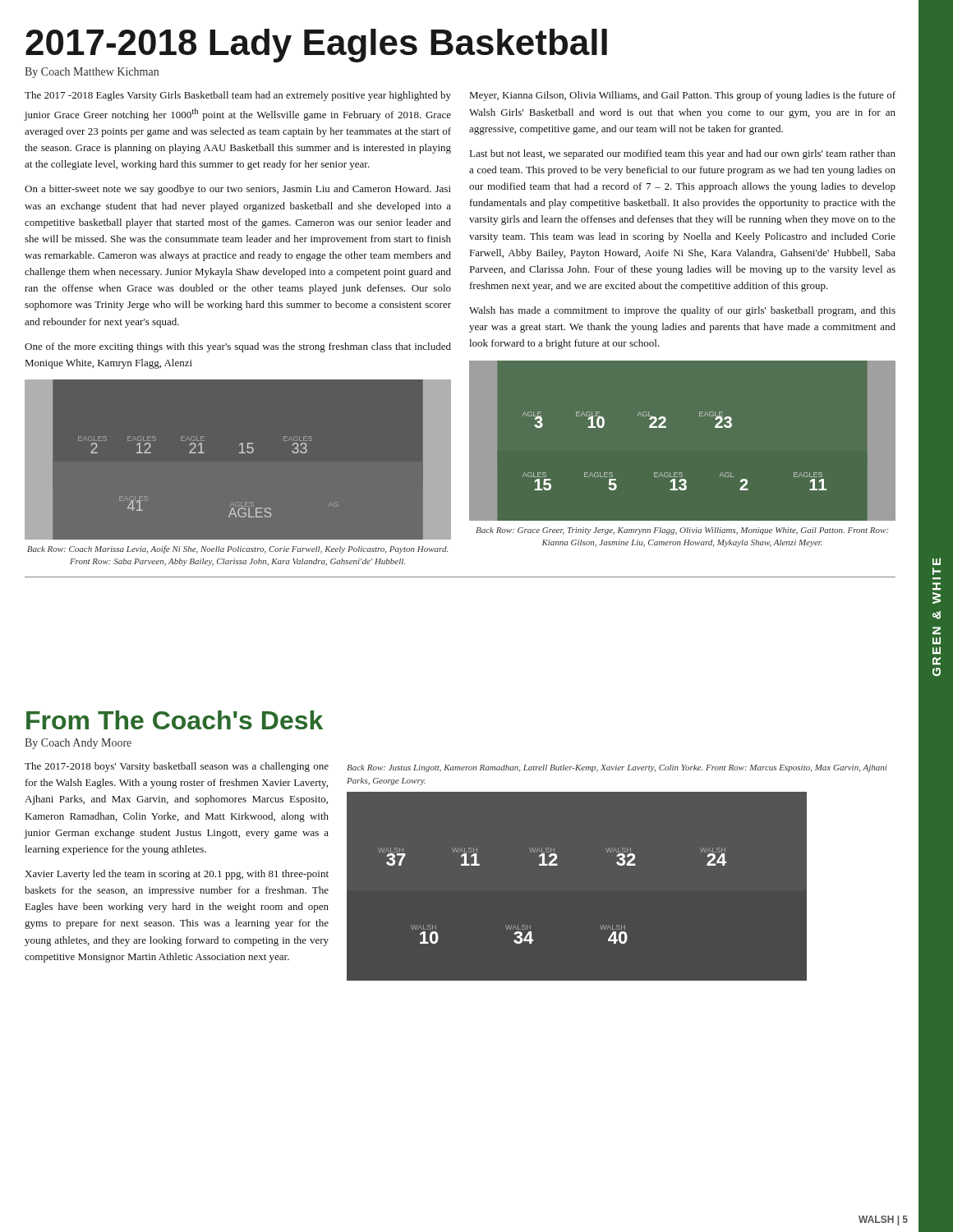Click where it says "By Coach Andy Moore"
Viewport: 953px width, 1232px height.
78,744
